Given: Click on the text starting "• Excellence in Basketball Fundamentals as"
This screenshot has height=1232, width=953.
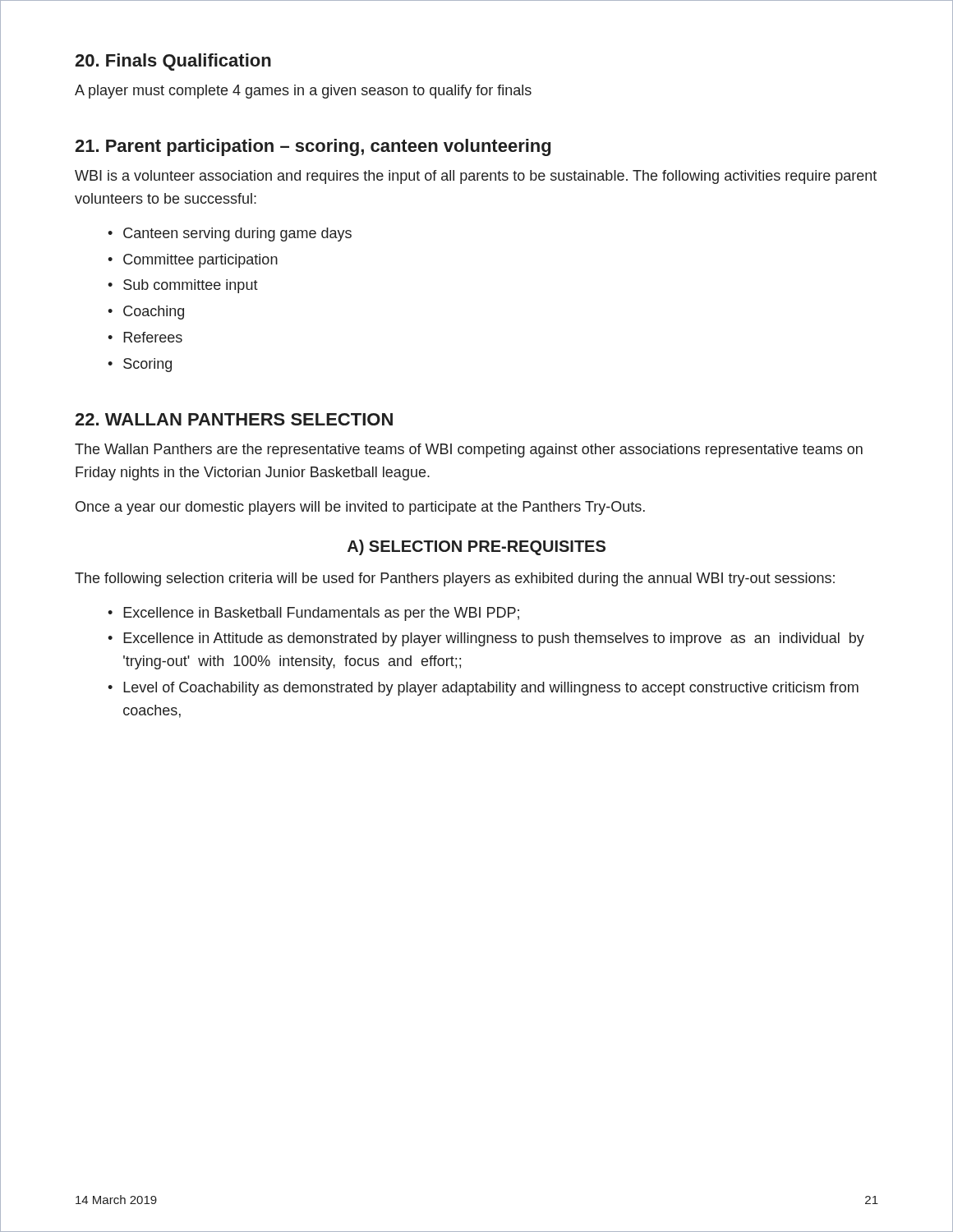Looking at the screenshot, I should coord(314,613).
